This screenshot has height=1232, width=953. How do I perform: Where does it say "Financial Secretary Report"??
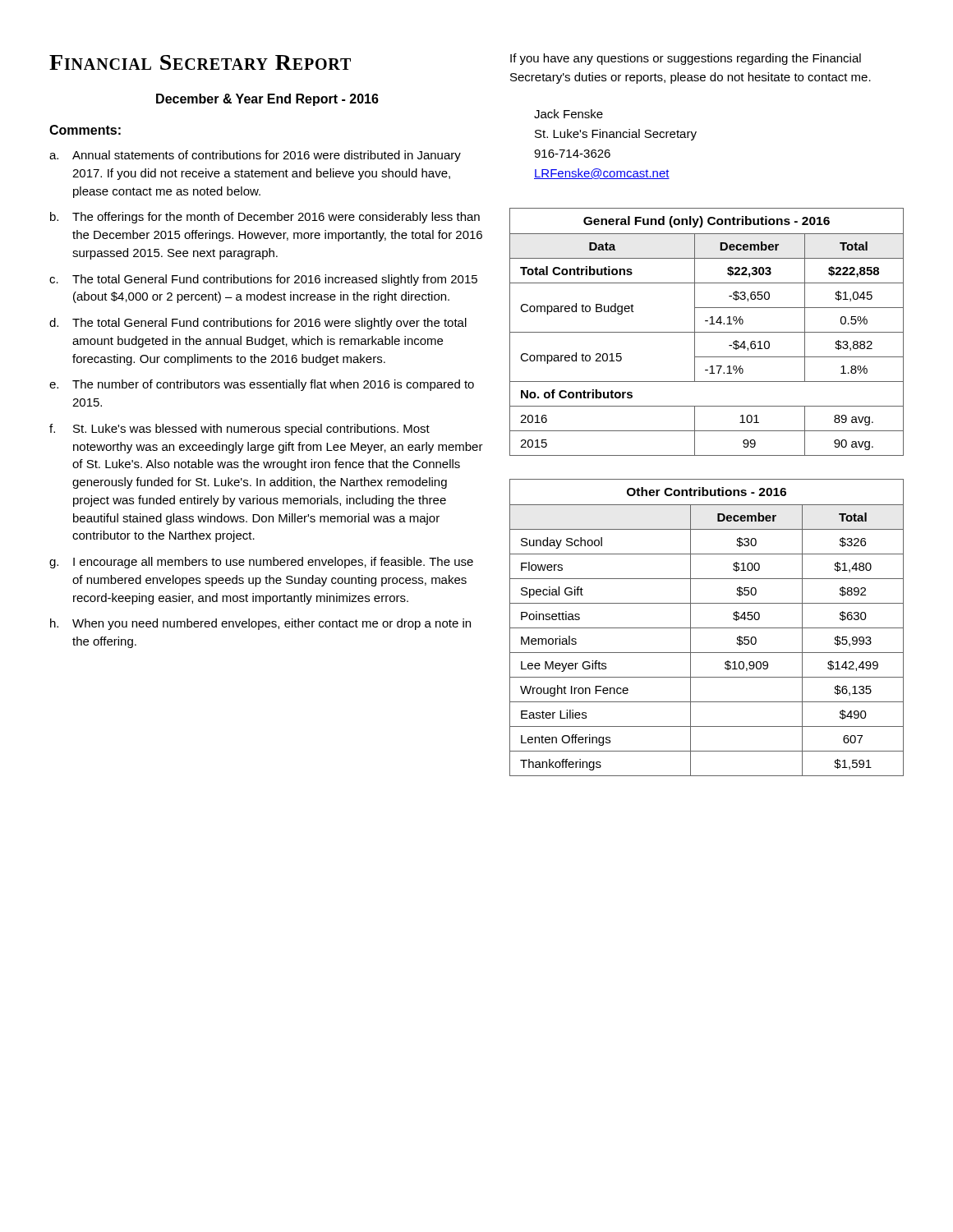[x=201, y=62]
